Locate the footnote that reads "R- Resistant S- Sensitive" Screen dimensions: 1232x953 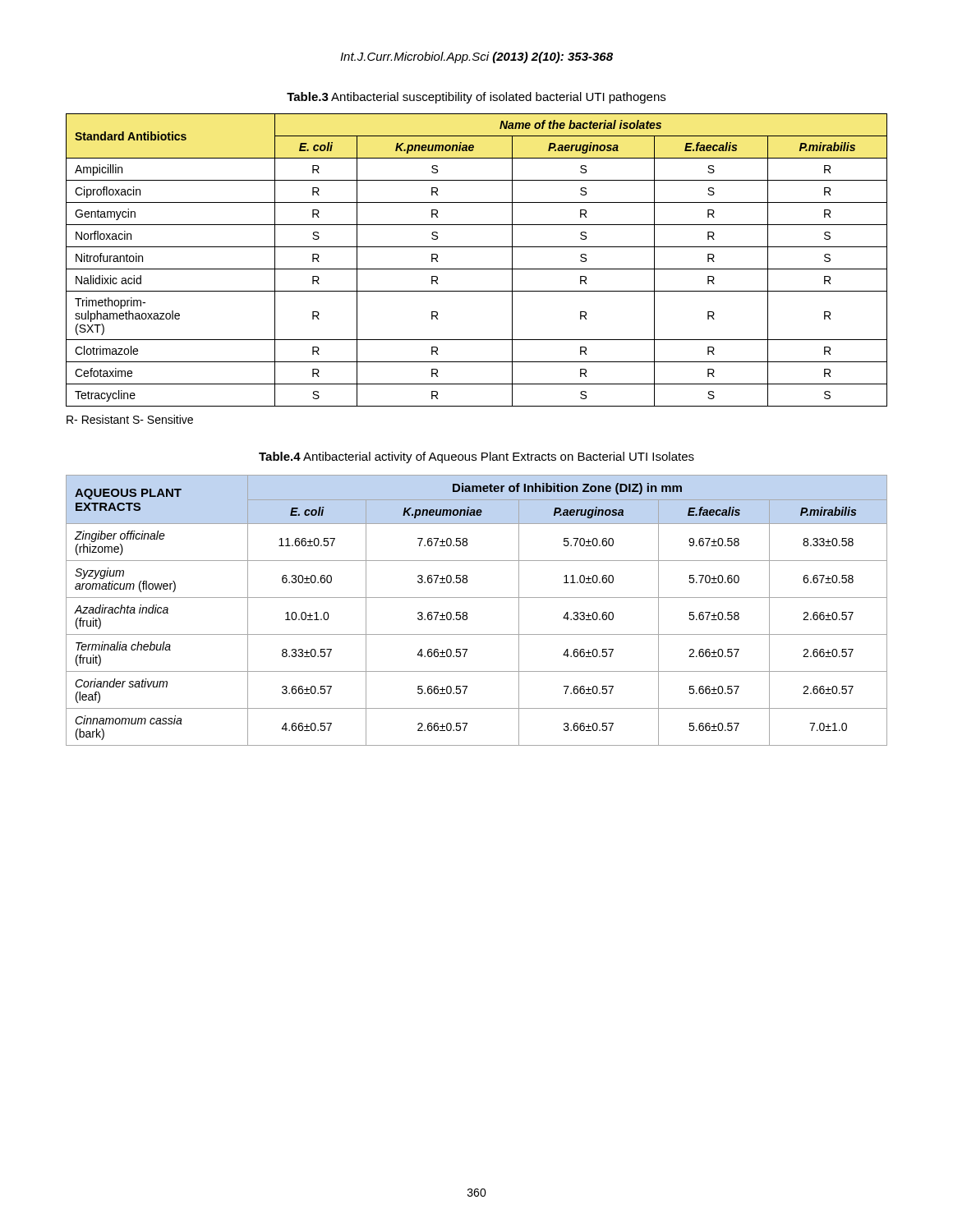[130, 420]
